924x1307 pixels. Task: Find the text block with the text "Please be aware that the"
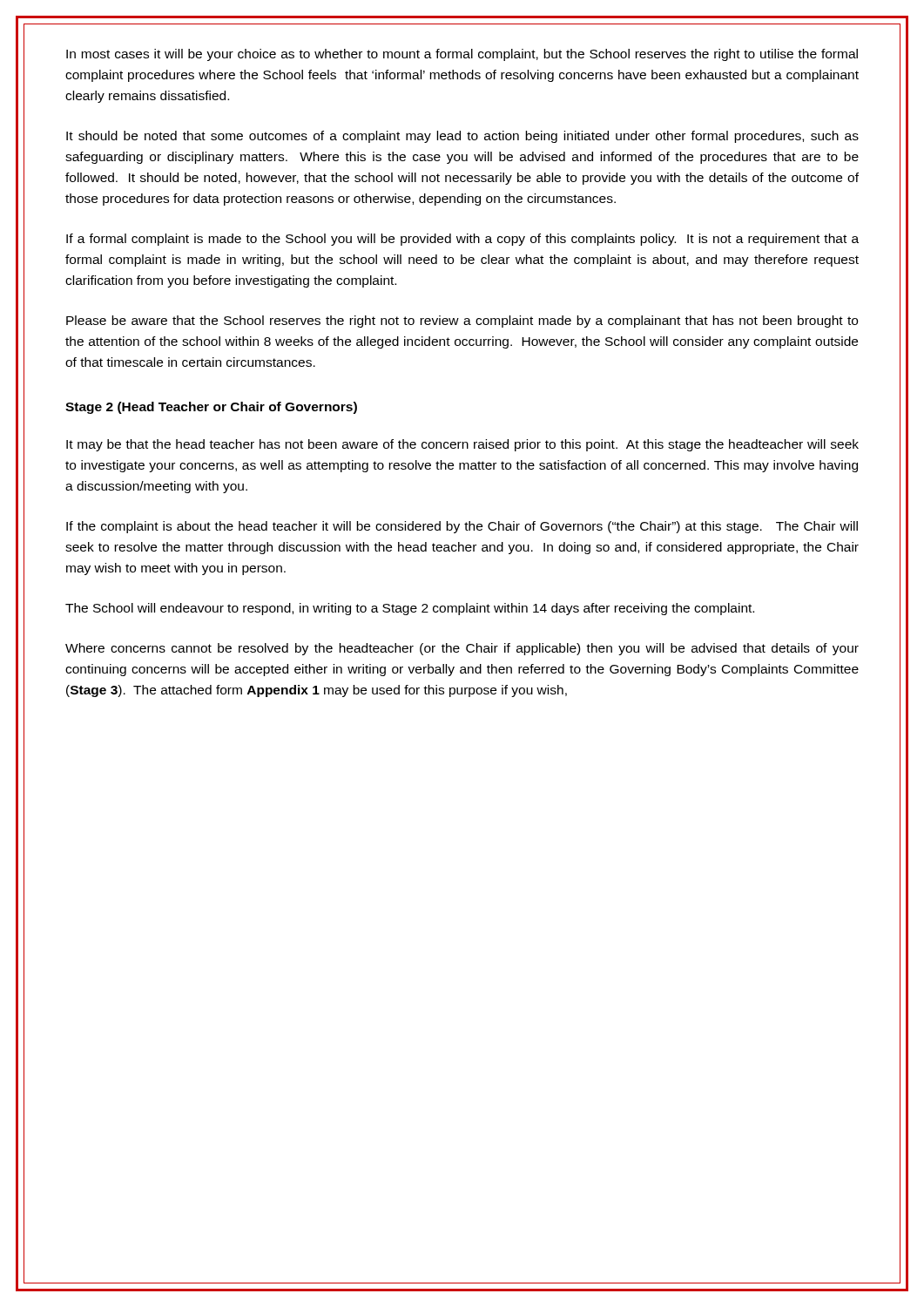tap(462, 341)
